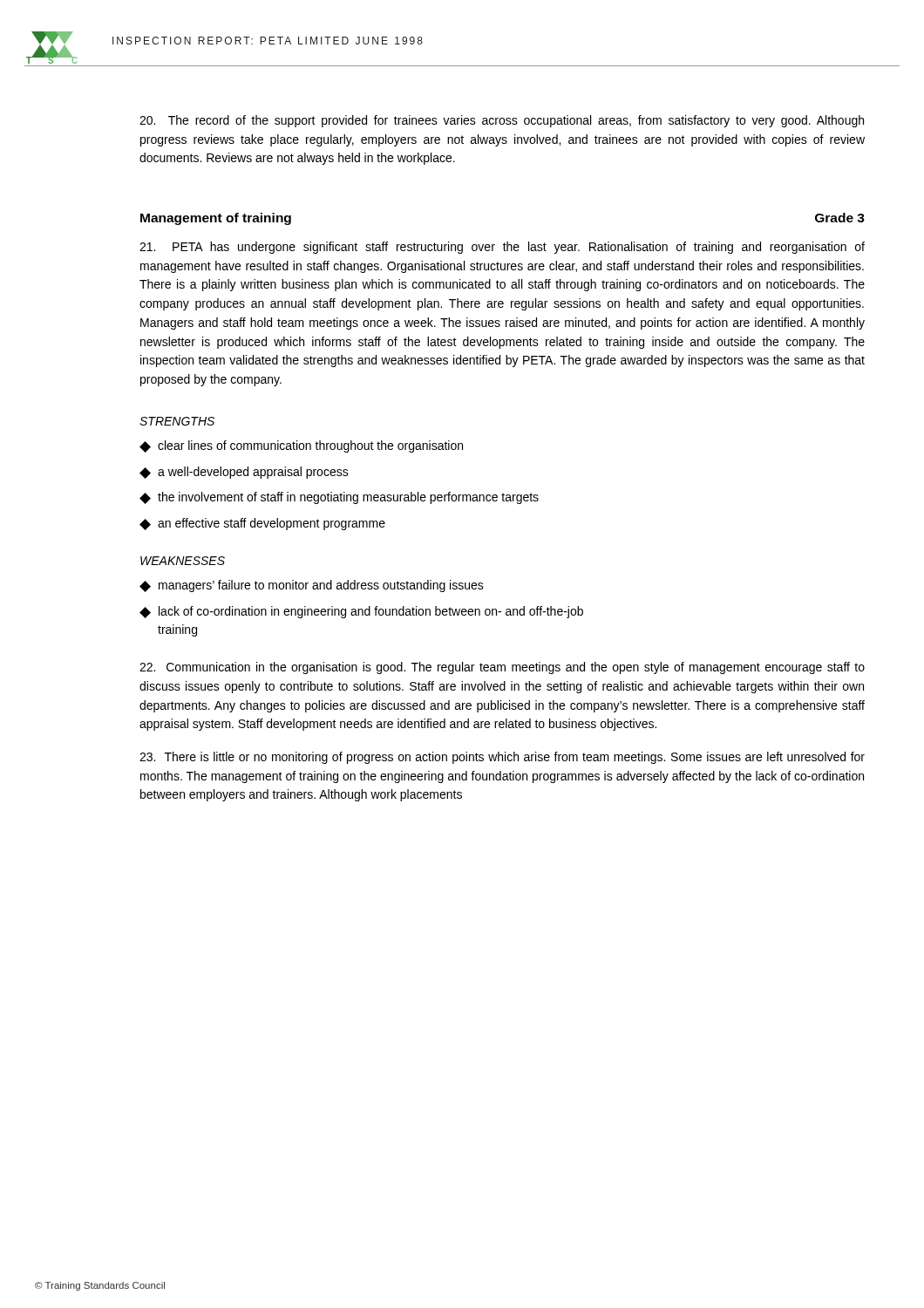Click the passage that begins "PETA has undergone"

coord(502,313)
